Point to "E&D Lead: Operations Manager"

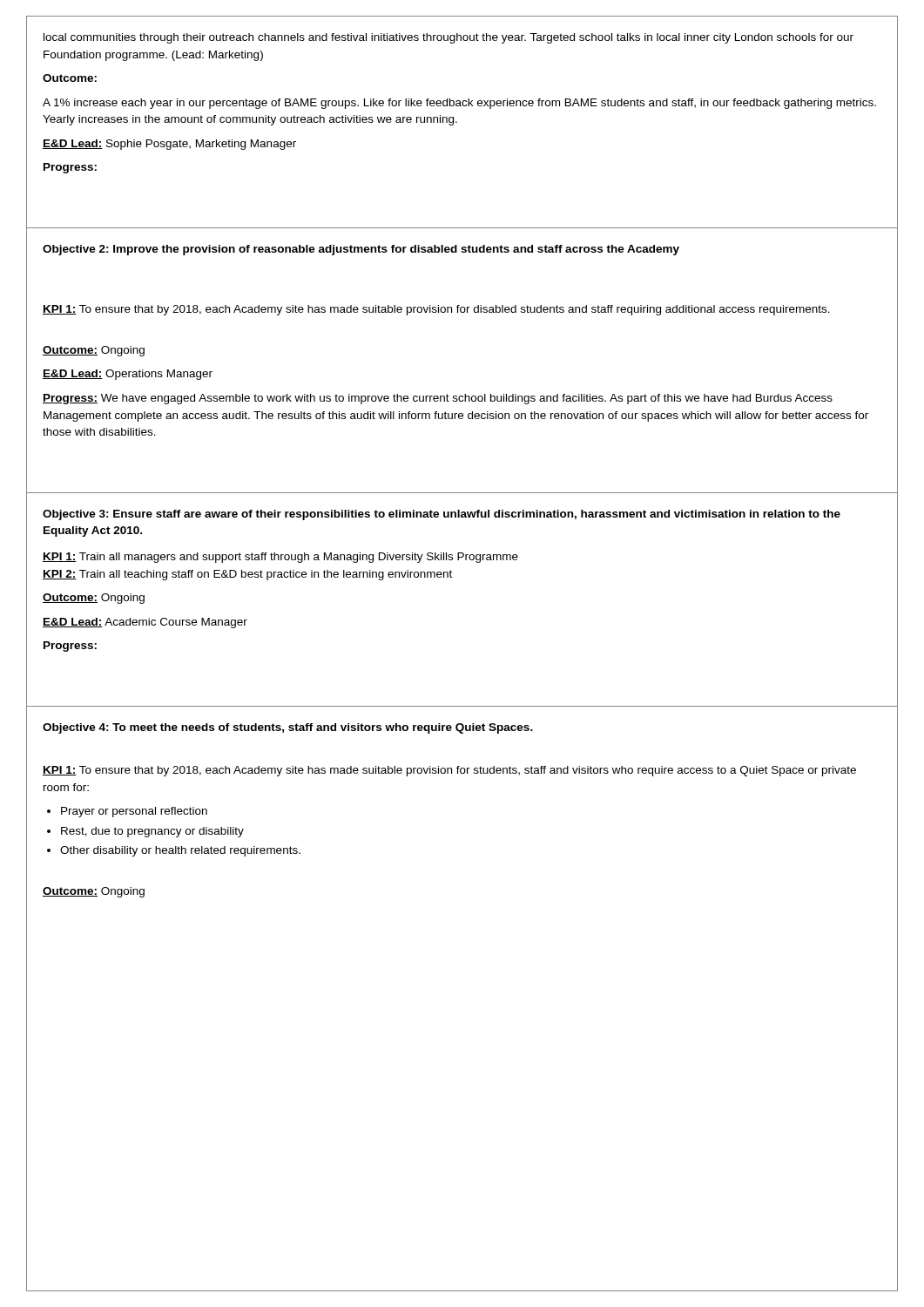[x=128, y=375]
